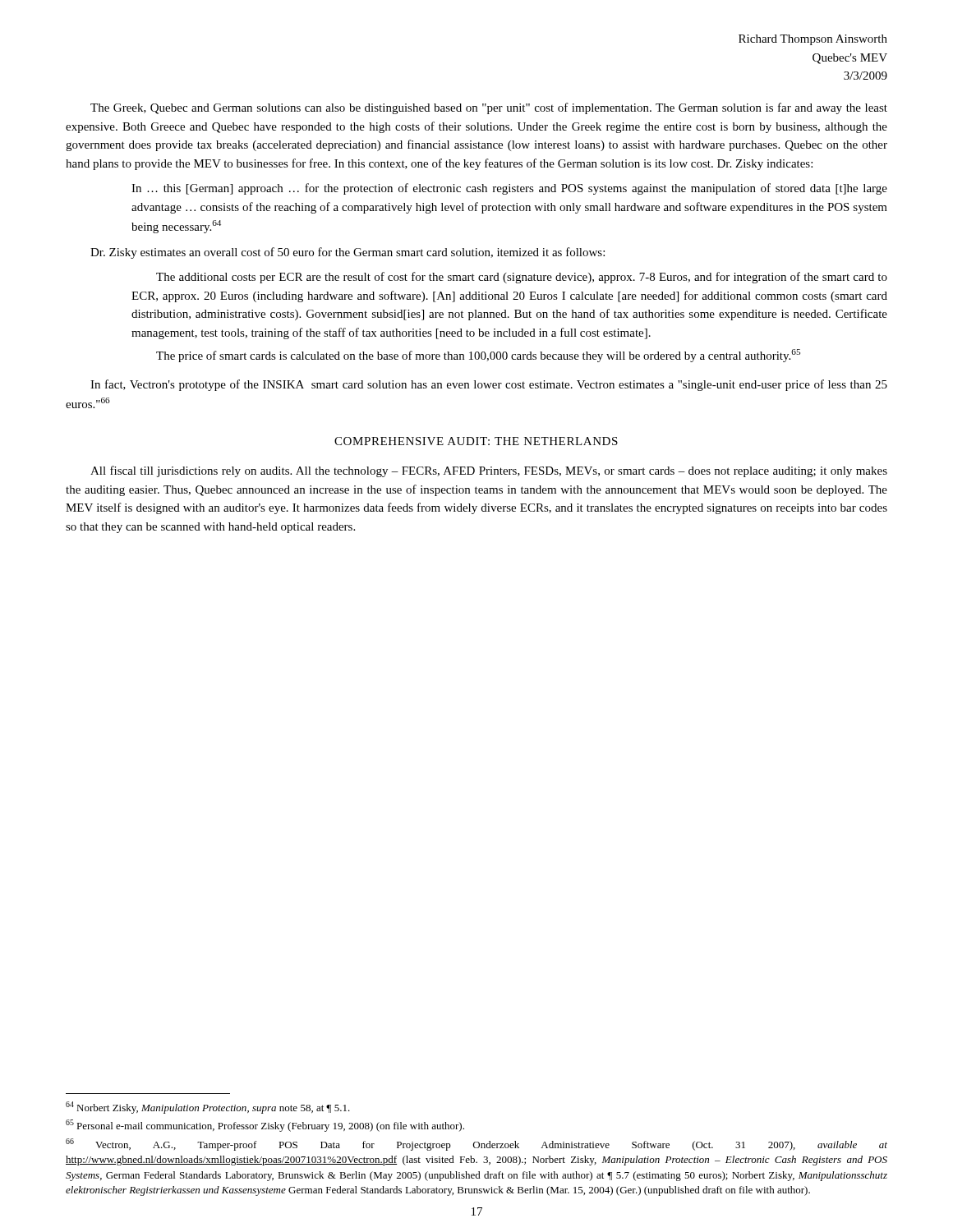Find the footnote containing "65 Personal e-mail communication, Professor Zisky"
The image size is (953, 1232).
click(x=265, y=1125)
